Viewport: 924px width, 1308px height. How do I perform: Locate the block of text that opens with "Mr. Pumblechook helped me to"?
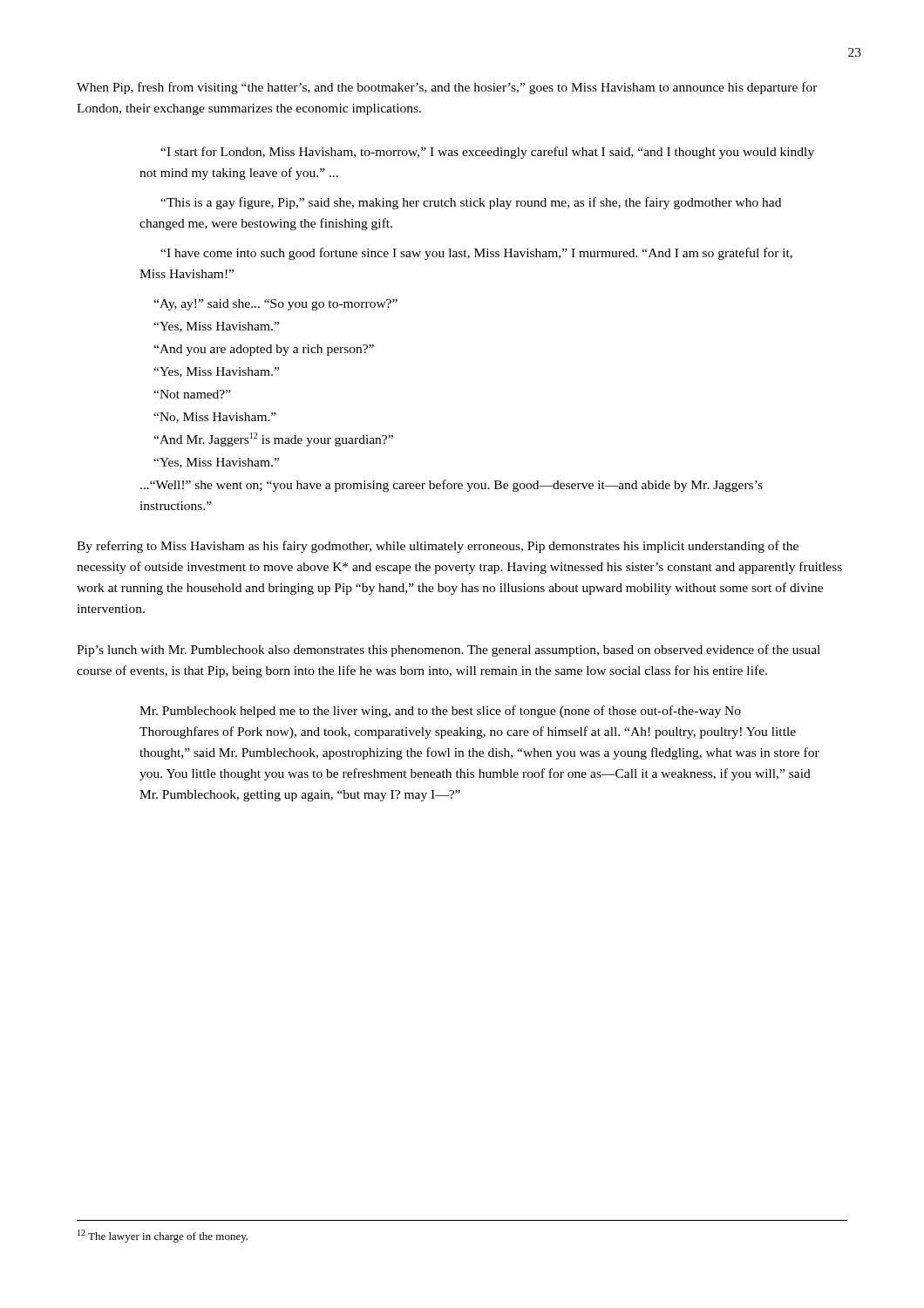coord(479,752)
